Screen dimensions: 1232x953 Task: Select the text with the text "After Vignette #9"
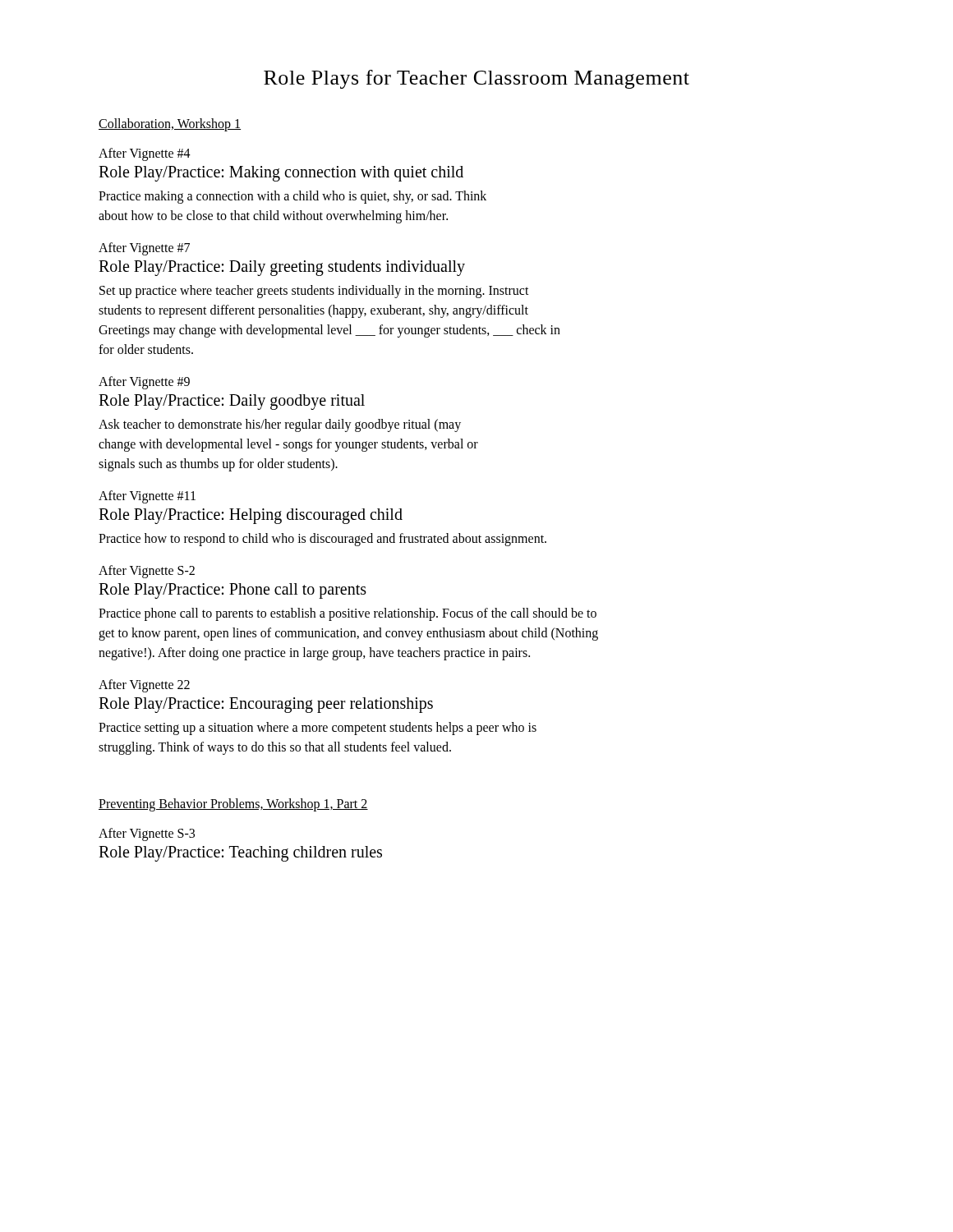pyautogui.click(x=144, y=381)
